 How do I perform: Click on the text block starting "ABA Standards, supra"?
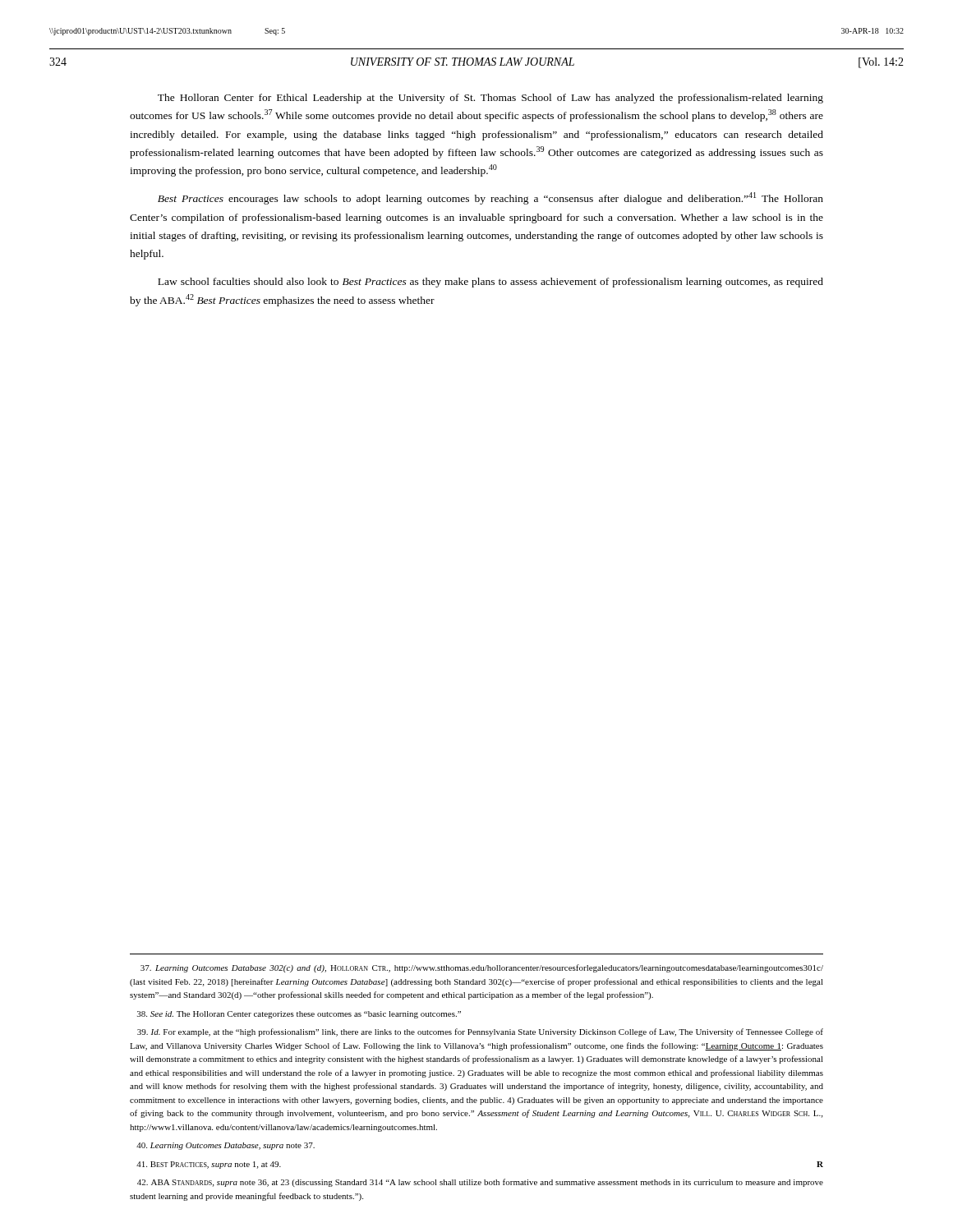pyautogui.click(x=476, y=1189)
